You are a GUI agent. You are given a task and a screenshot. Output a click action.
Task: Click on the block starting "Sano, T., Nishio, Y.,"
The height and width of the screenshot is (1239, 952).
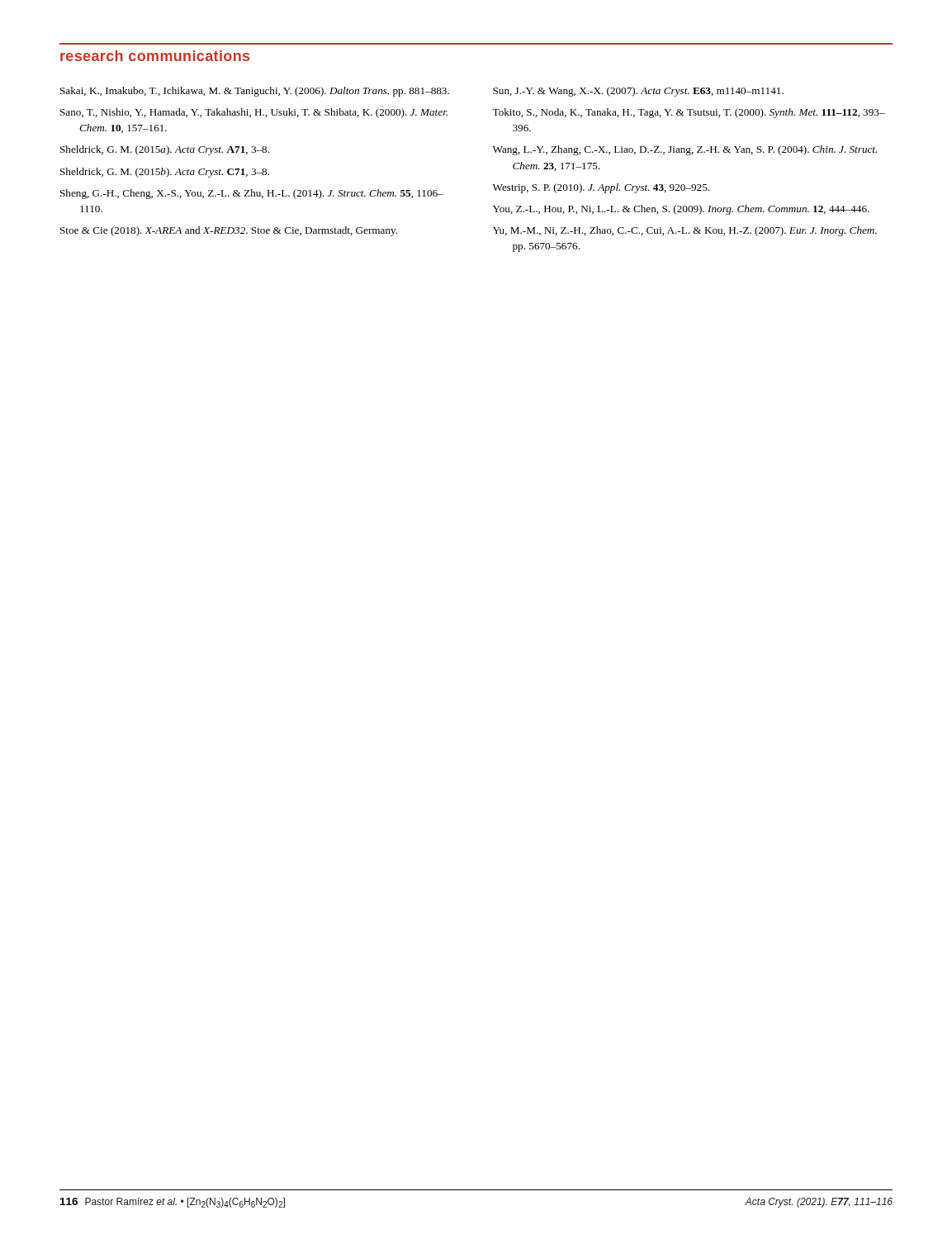[254, 120]
